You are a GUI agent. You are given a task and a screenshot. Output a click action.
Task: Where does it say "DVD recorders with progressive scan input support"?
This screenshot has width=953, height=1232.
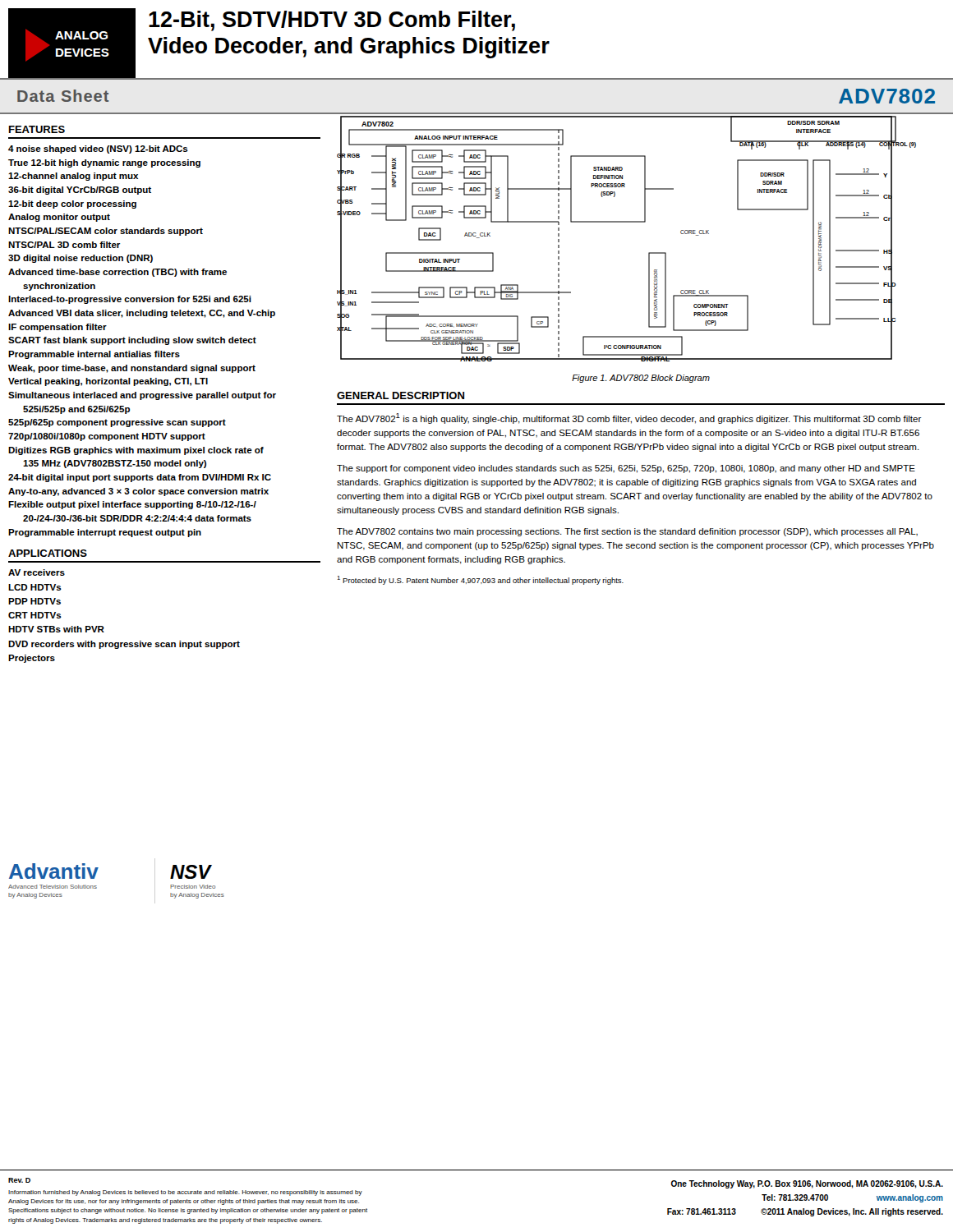[124, 644]
